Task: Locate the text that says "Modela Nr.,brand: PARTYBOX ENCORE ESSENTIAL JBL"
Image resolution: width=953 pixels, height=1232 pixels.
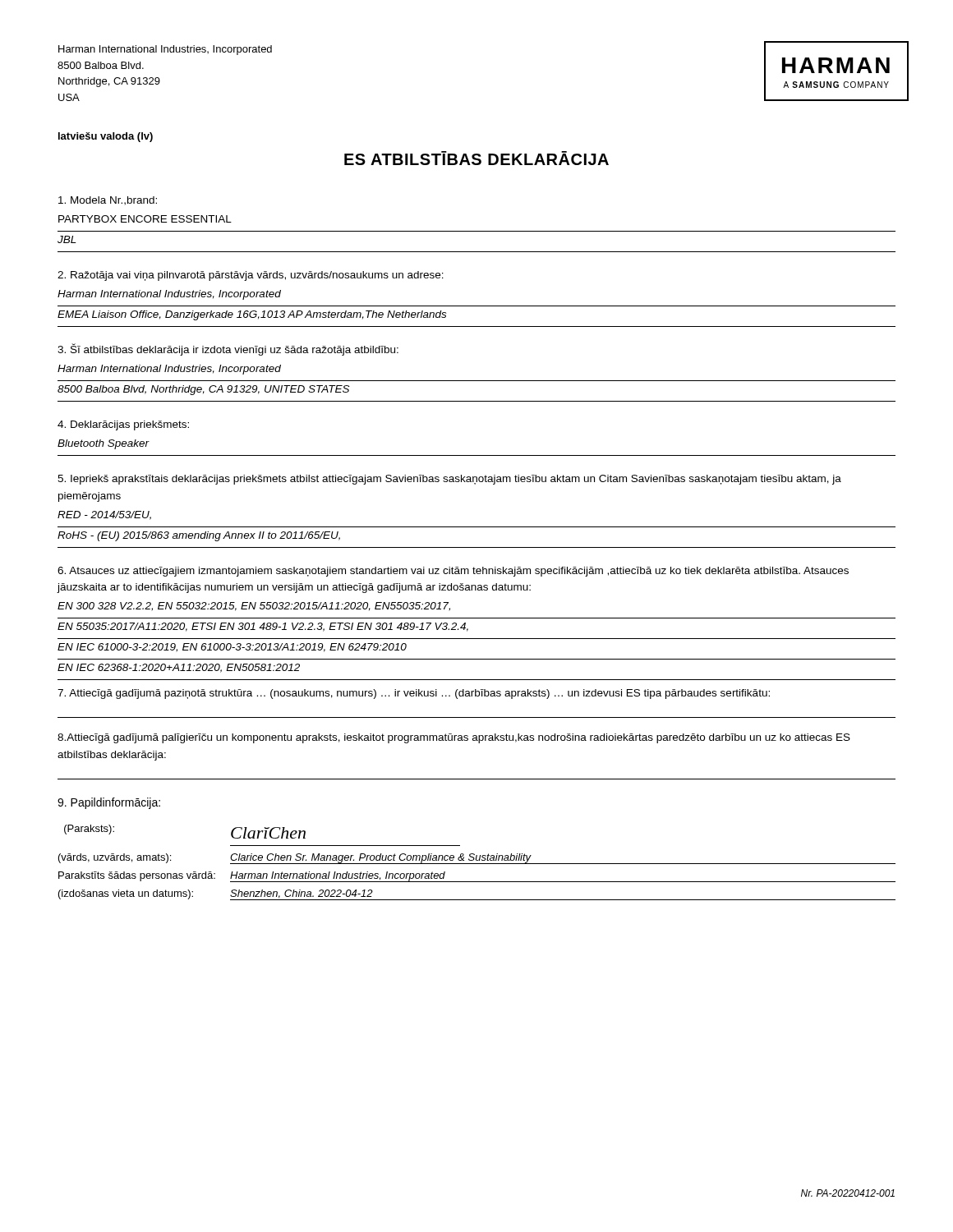Action: [x=476, y=222]
